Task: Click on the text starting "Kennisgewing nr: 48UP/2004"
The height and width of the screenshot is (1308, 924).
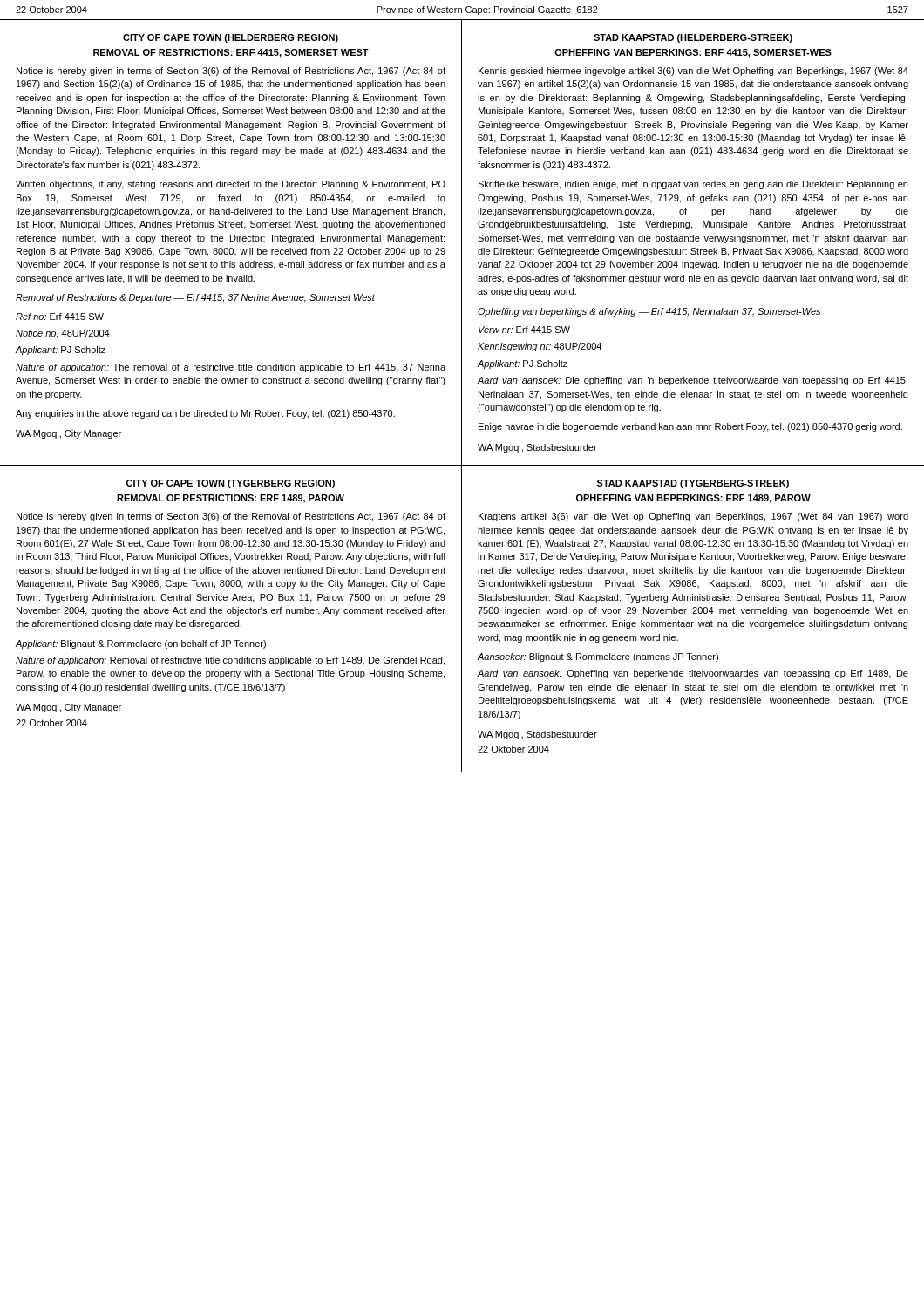Action: point(540,347)
